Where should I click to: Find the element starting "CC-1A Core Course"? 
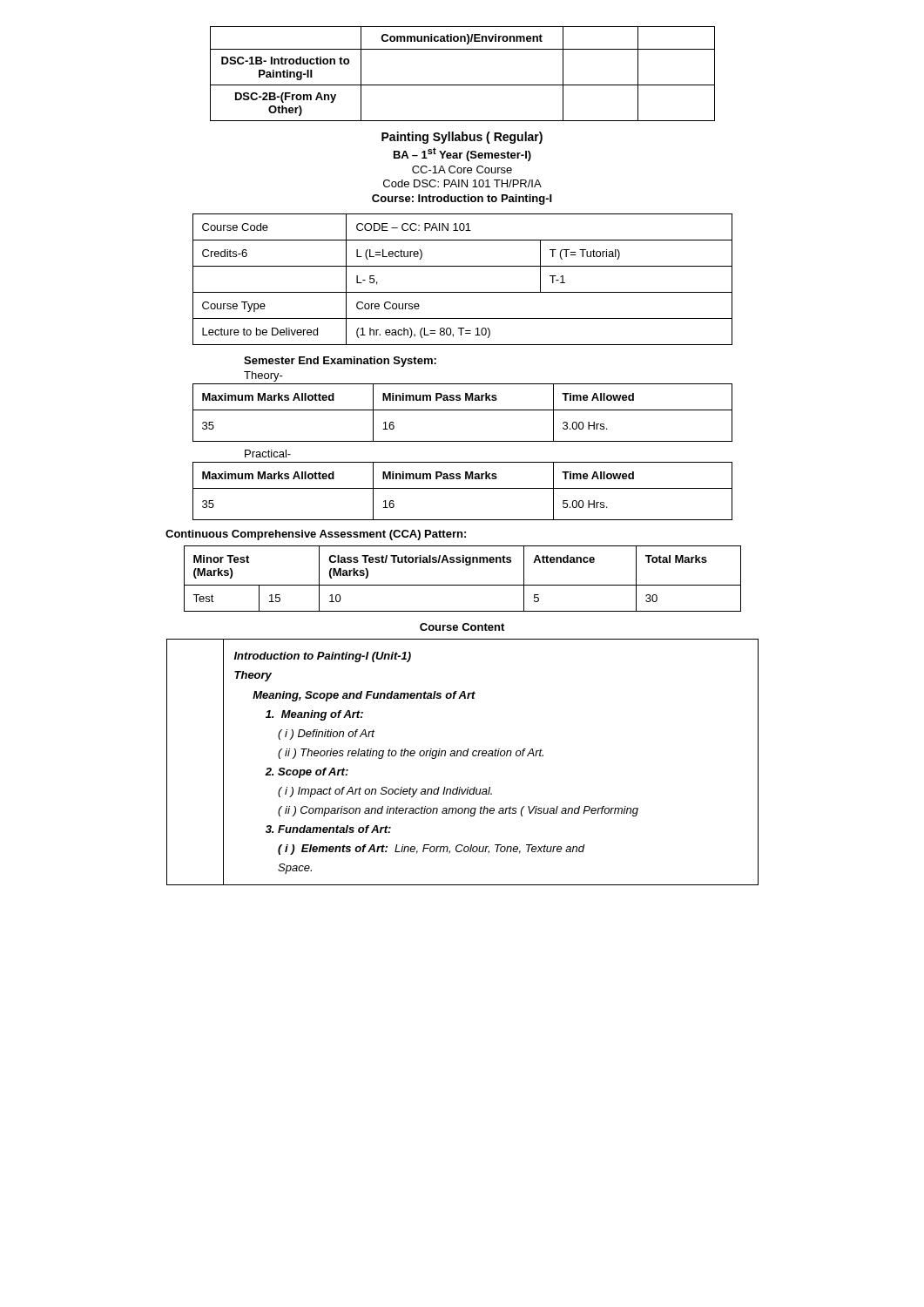(462, 170)
